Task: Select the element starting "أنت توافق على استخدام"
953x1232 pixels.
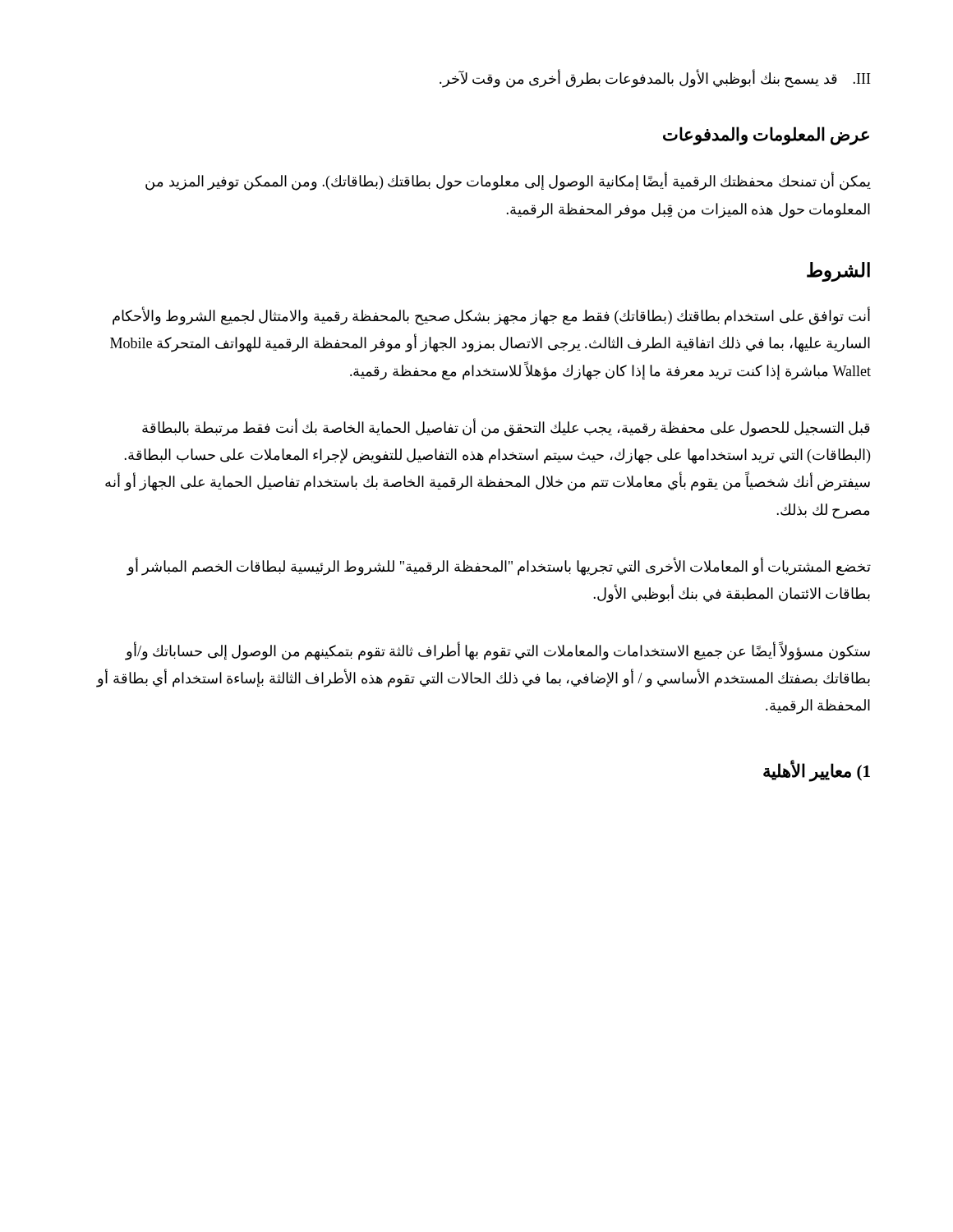Action: tap(490, 344)
